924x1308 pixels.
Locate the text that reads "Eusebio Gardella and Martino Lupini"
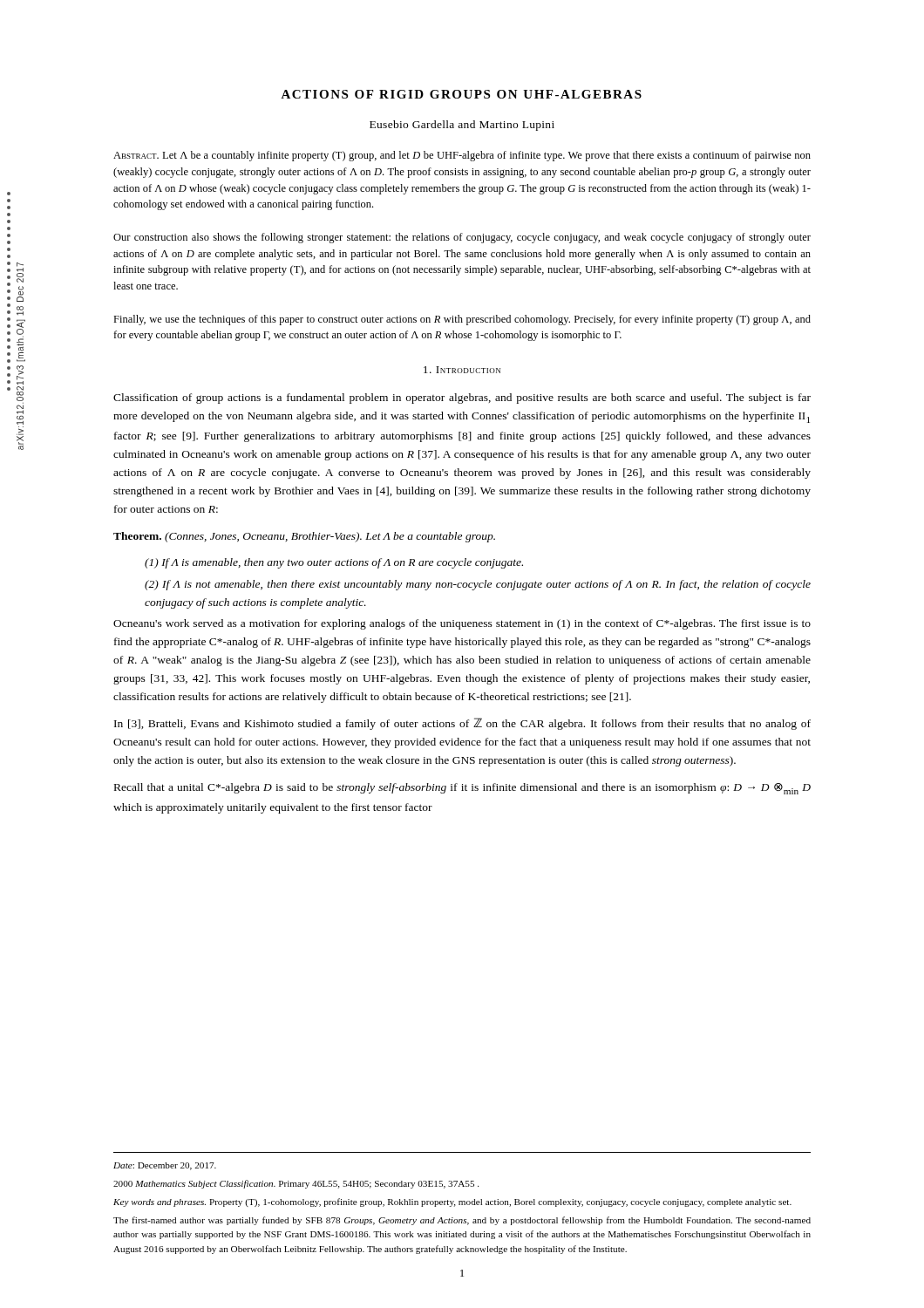[x=462, y=124]
